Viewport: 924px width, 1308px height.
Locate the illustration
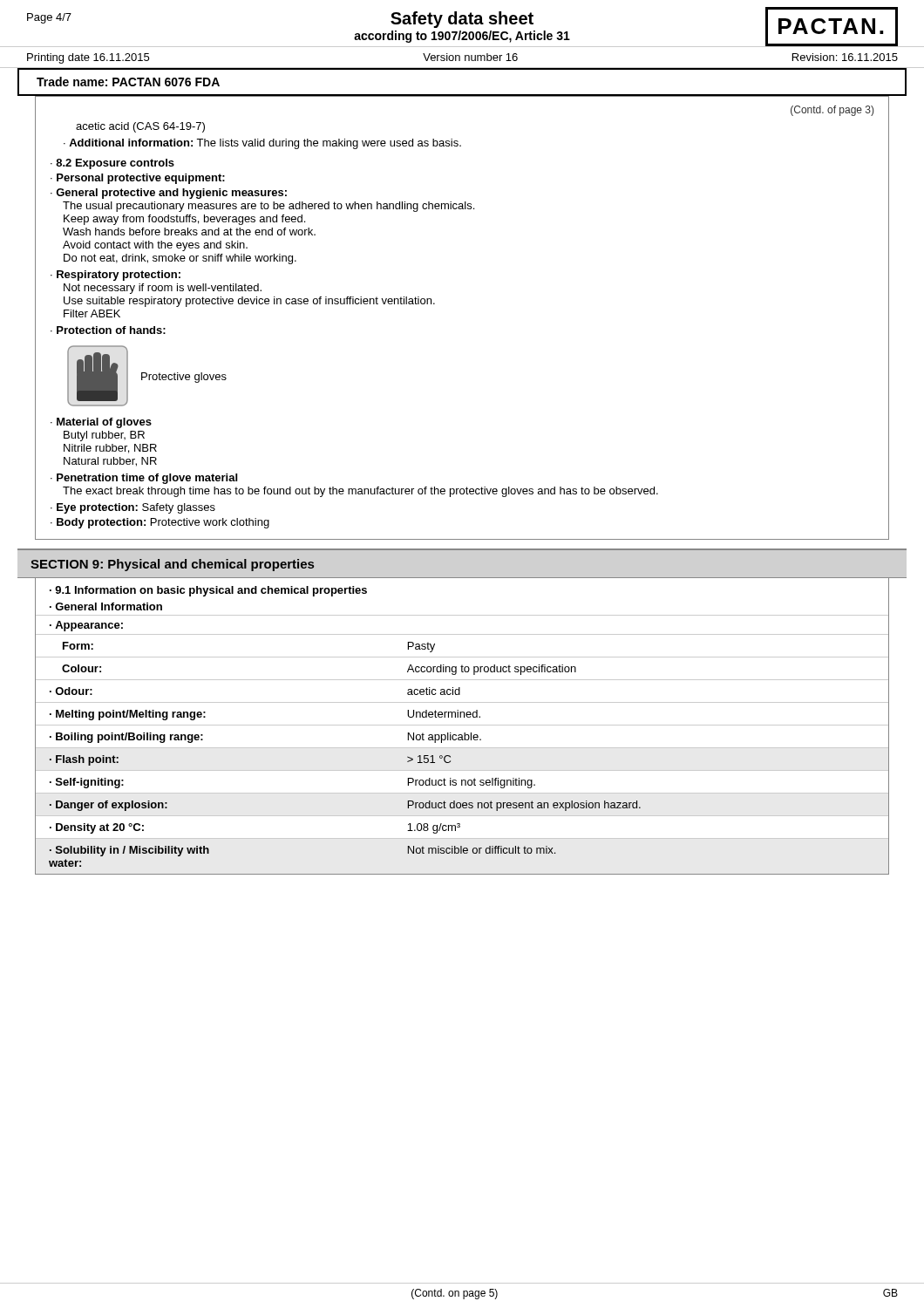pos(471,376)
